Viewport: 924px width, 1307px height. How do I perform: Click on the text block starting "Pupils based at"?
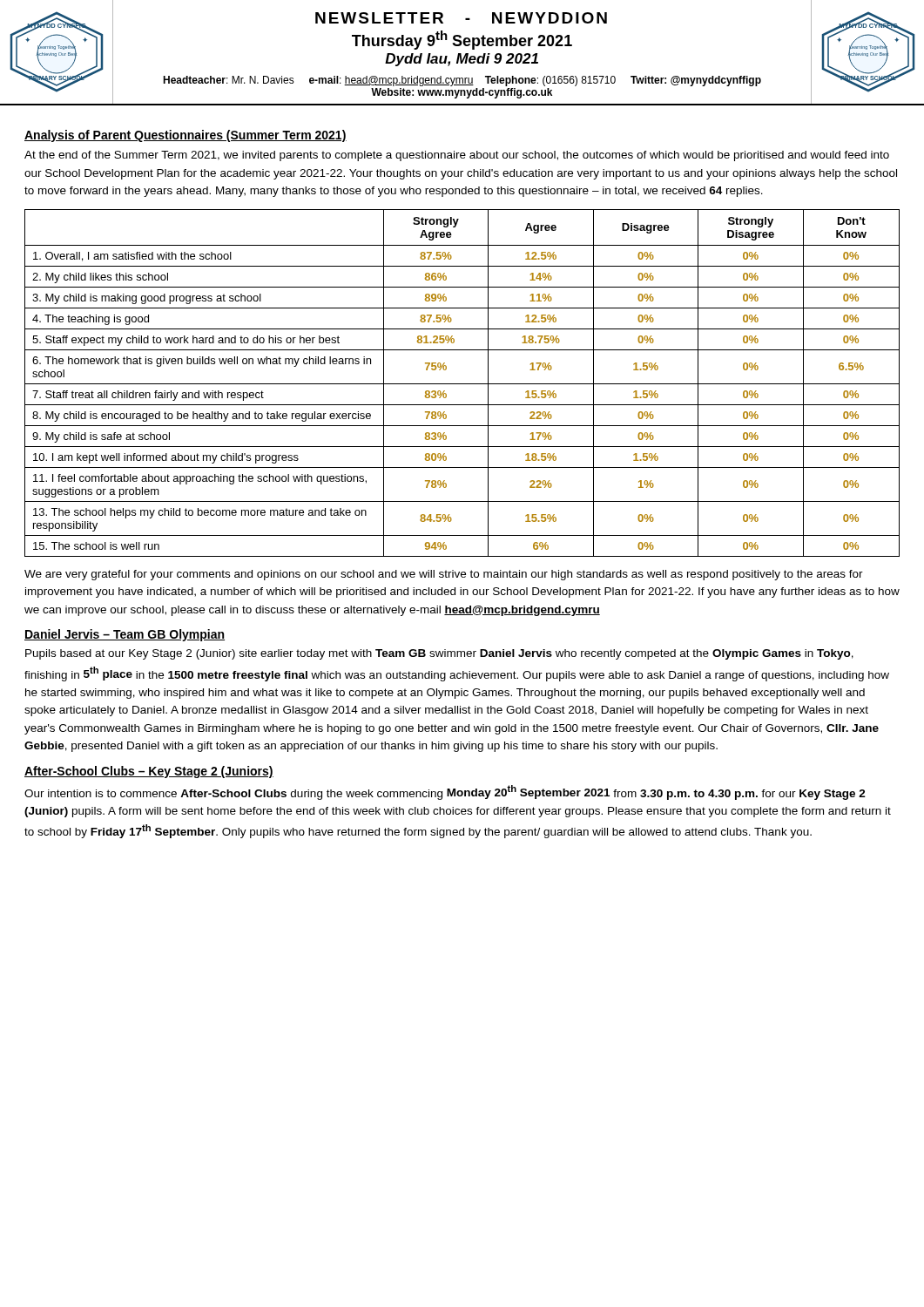point(457,699)
